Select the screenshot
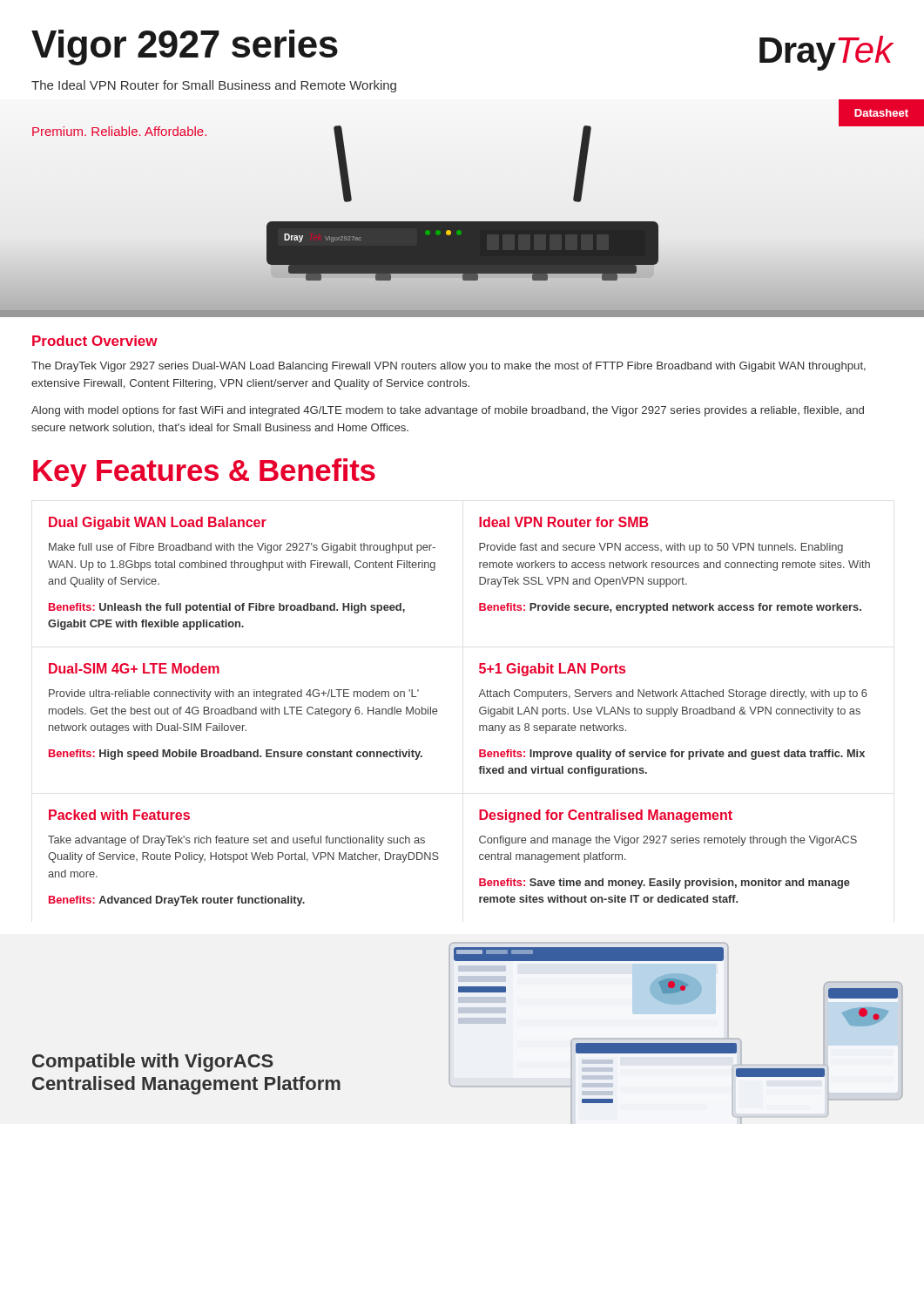 tap(674, 1029)
